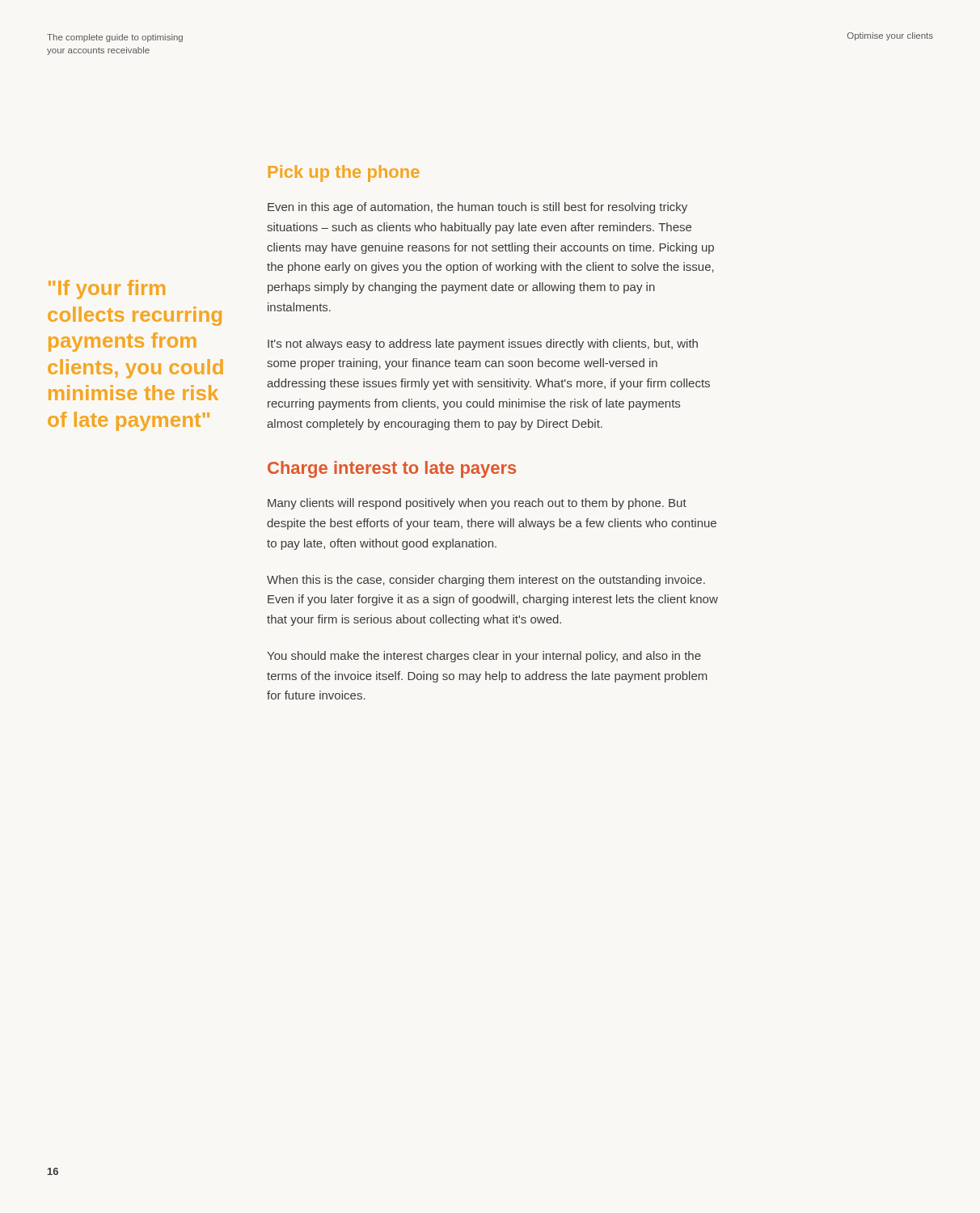This screenshot has width=980, height=1213.
Task: Click on the block starting "You should make the interest"
Action: coord(493,676)
